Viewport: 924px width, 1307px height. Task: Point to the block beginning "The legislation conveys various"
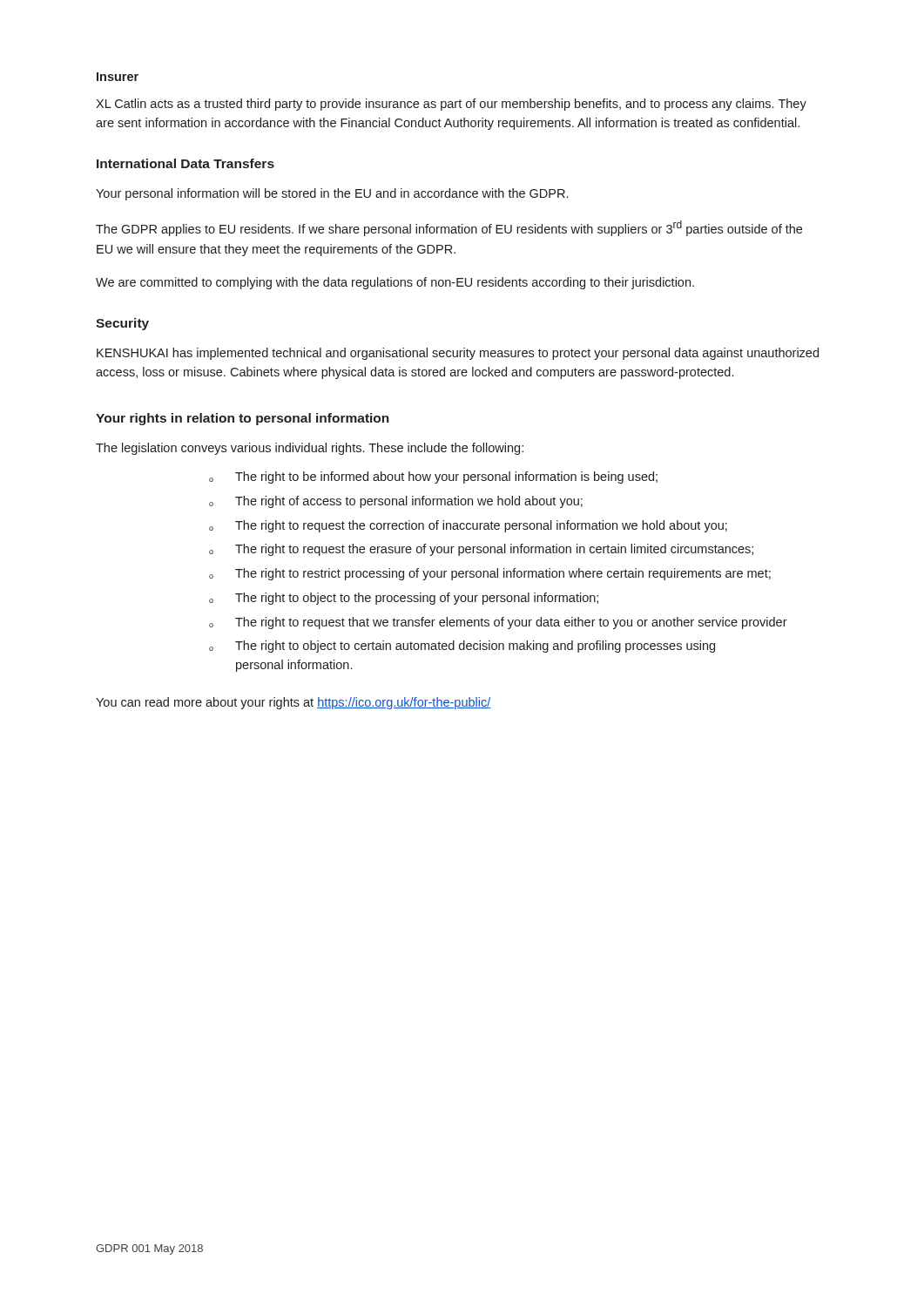pyautogui.click(x=310, y=448)
